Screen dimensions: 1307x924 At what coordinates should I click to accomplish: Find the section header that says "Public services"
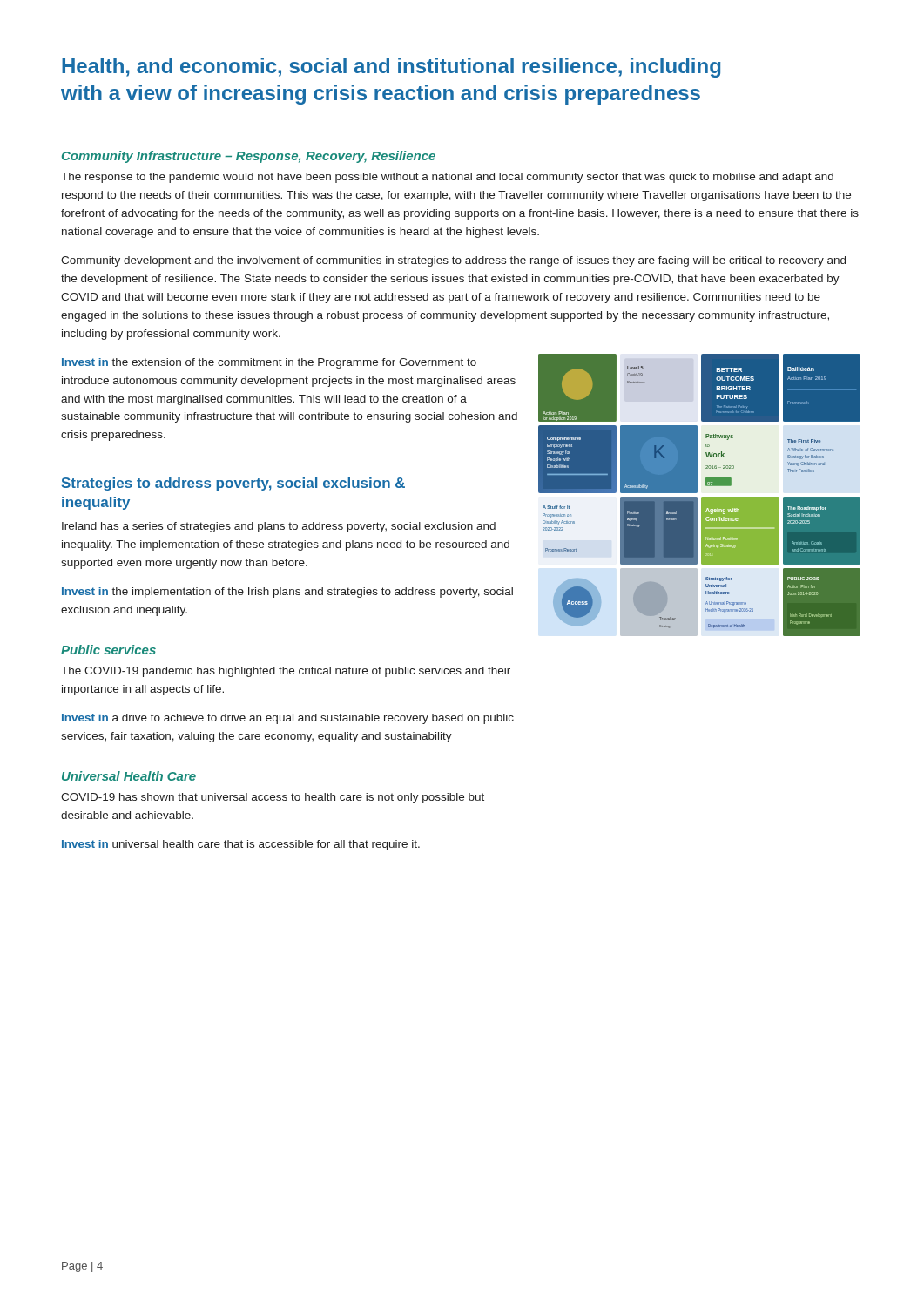tap(109, 650)
